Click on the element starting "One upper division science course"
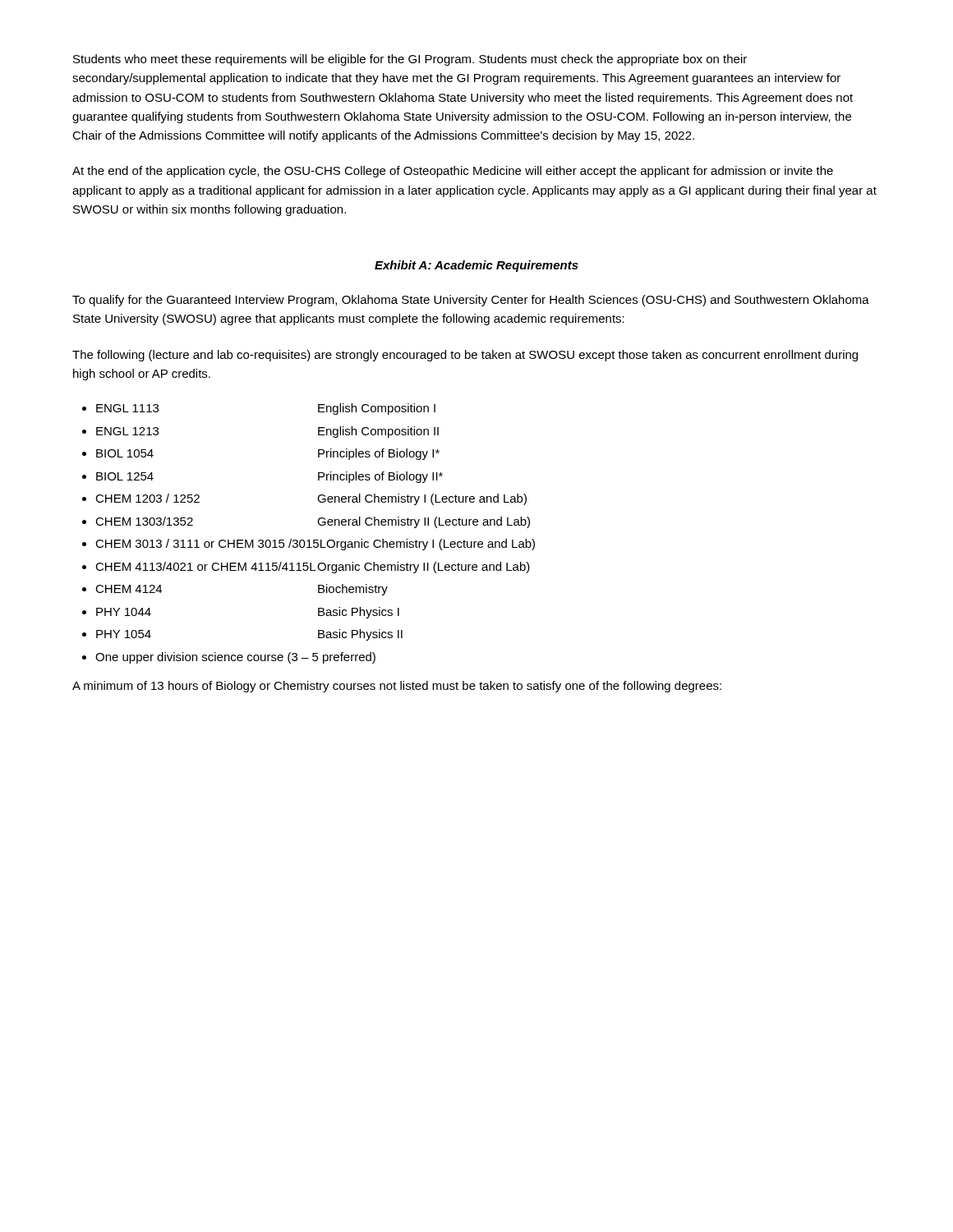953x1232 pixels. click(236, 656)
